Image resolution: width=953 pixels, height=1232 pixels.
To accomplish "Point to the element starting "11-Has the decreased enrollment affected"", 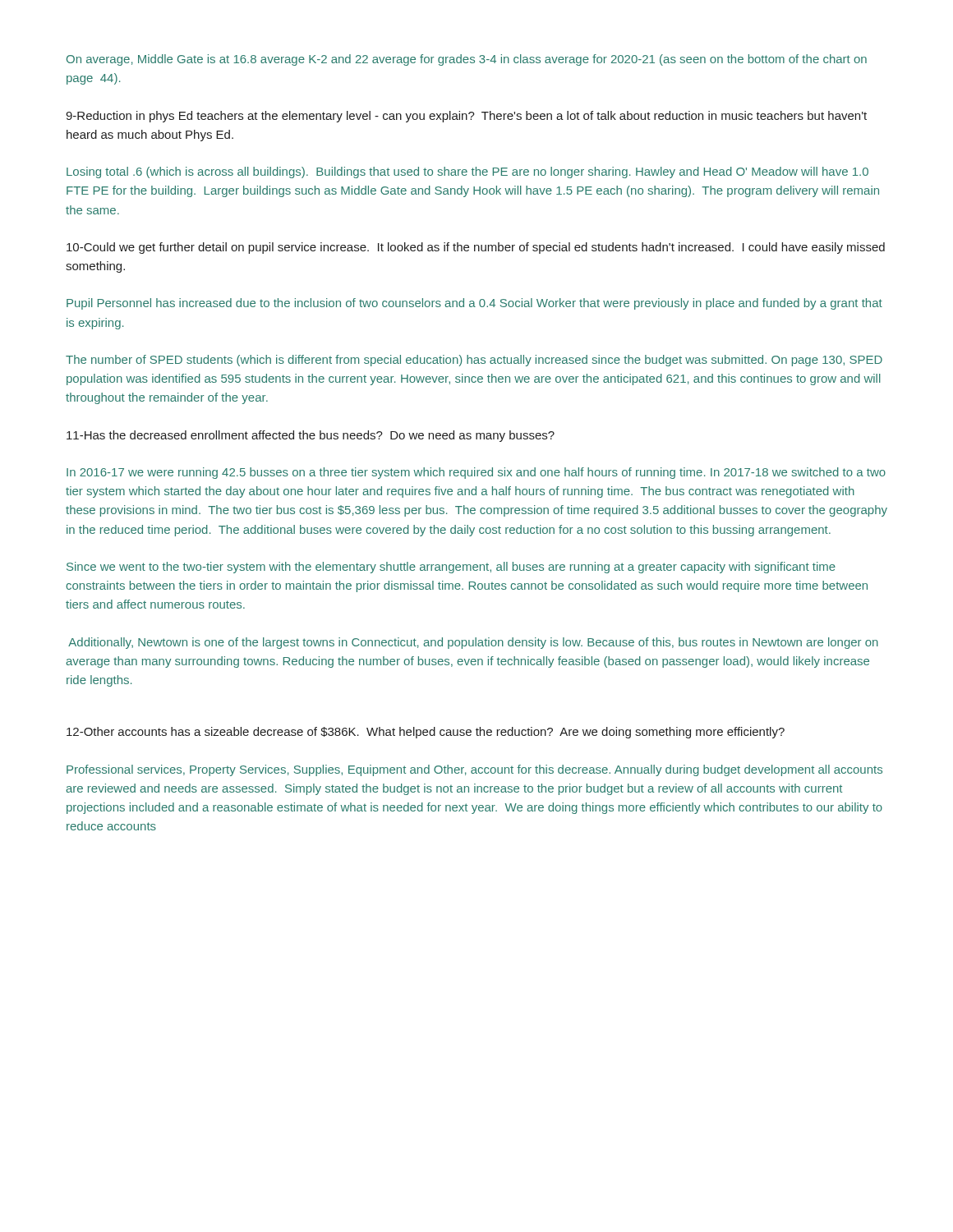I will [310, 434].
